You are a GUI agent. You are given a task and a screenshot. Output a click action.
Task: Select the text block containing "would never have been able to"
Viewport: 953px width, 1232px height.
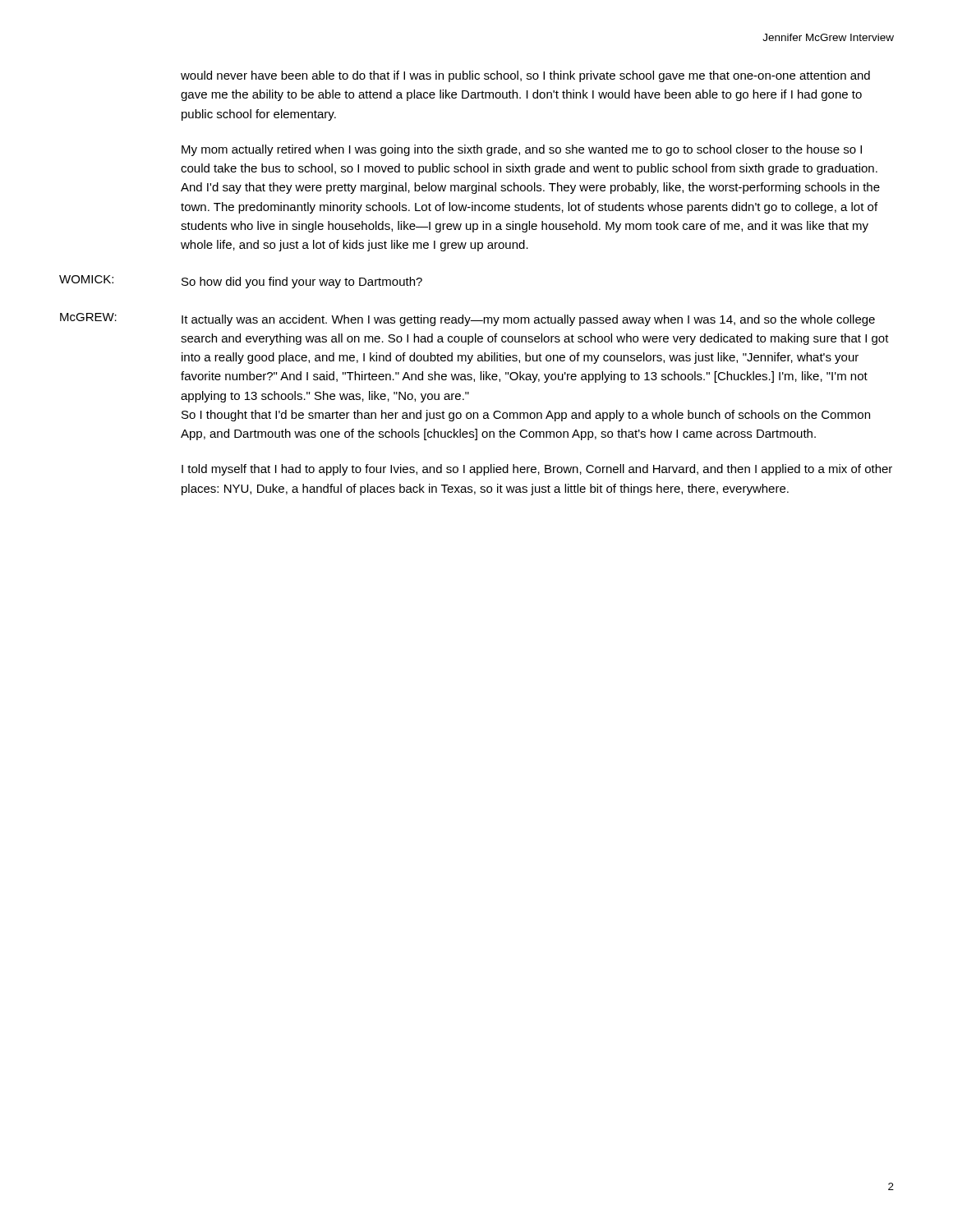pyautogui.click(x=476, y=94)
